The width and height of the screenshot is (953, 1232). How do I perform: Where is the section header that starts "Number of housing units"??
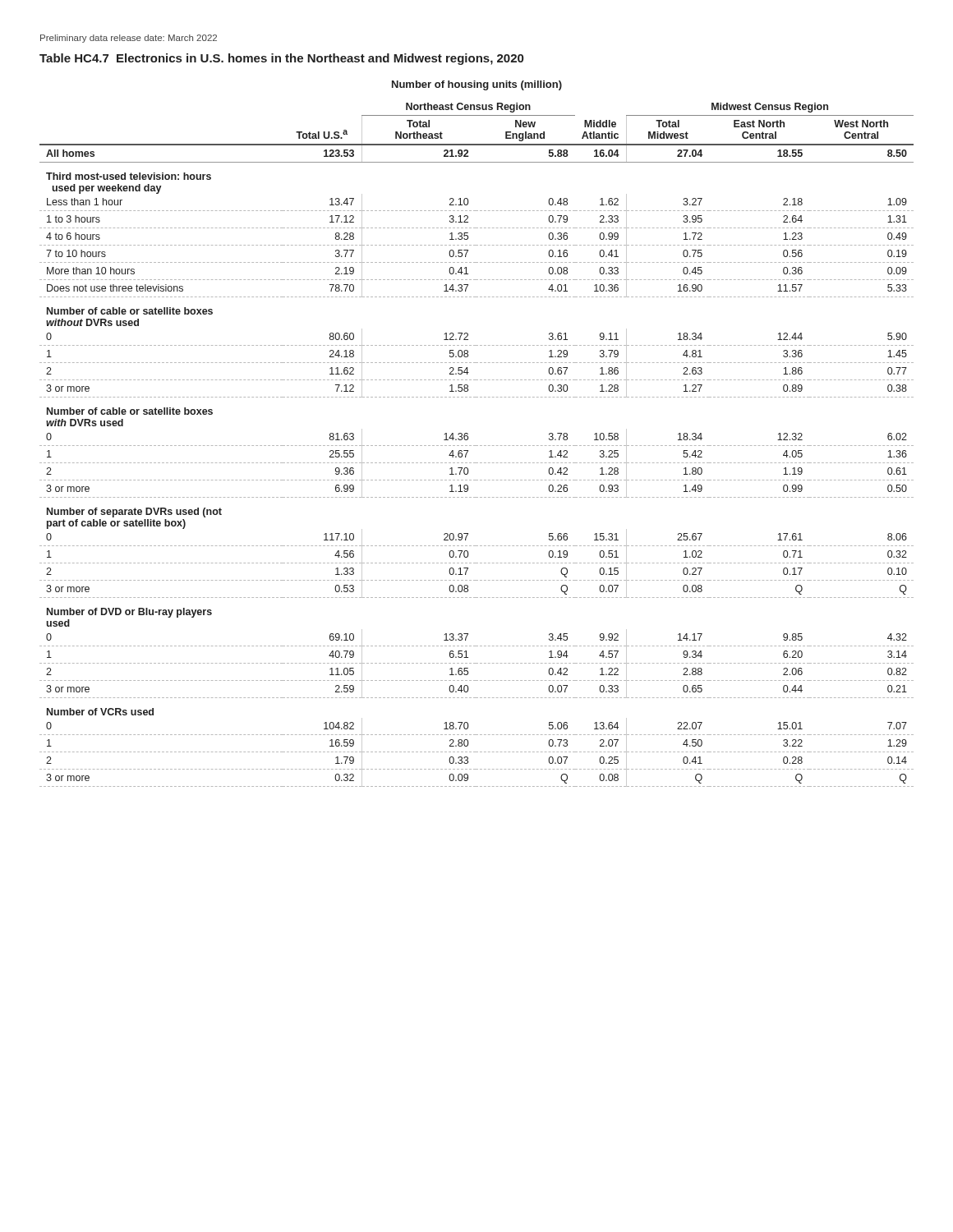click(x=476, y=84)
